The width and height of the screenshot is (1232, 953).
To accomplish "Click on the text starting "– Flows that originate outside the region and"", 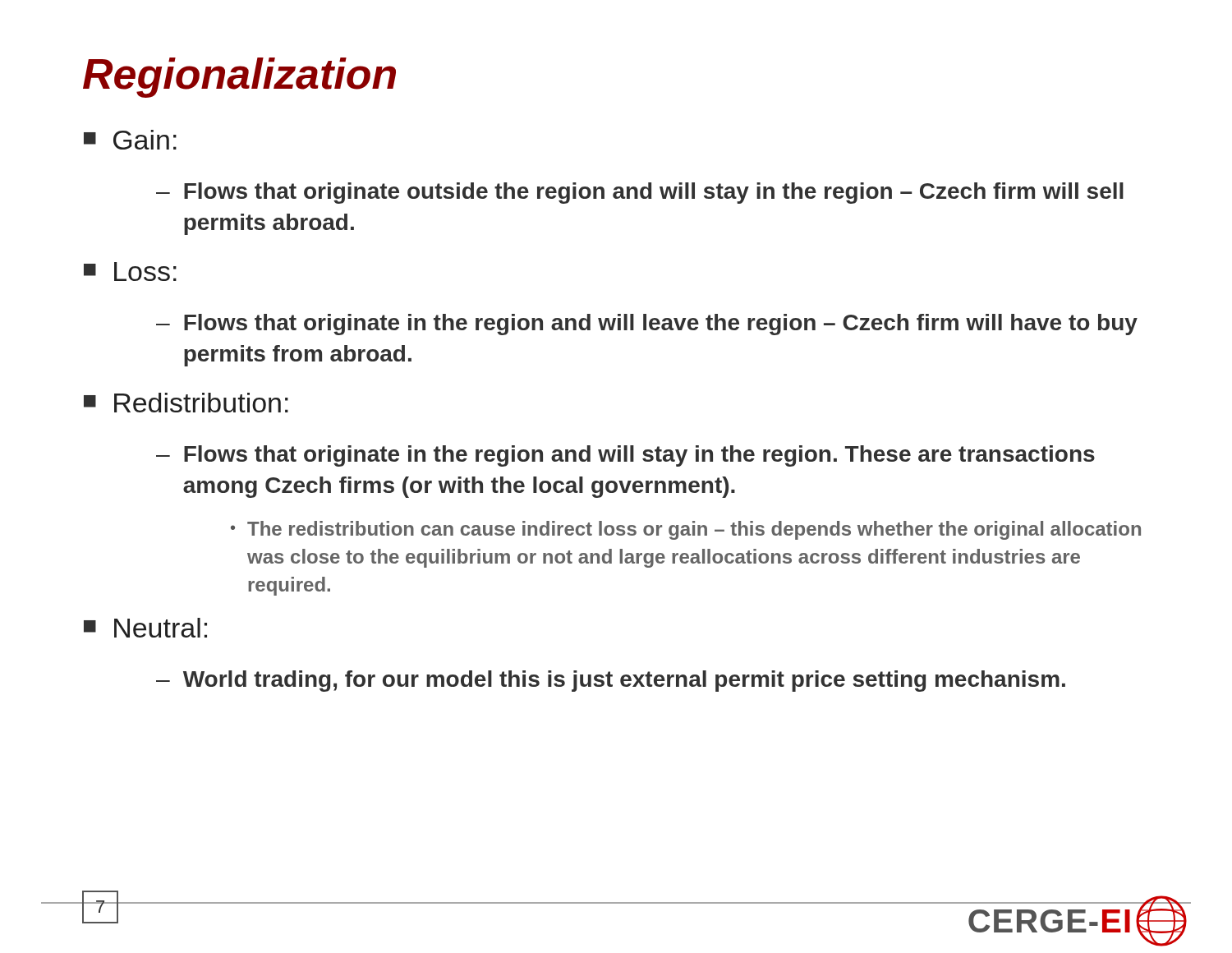I will pos(661,207).
